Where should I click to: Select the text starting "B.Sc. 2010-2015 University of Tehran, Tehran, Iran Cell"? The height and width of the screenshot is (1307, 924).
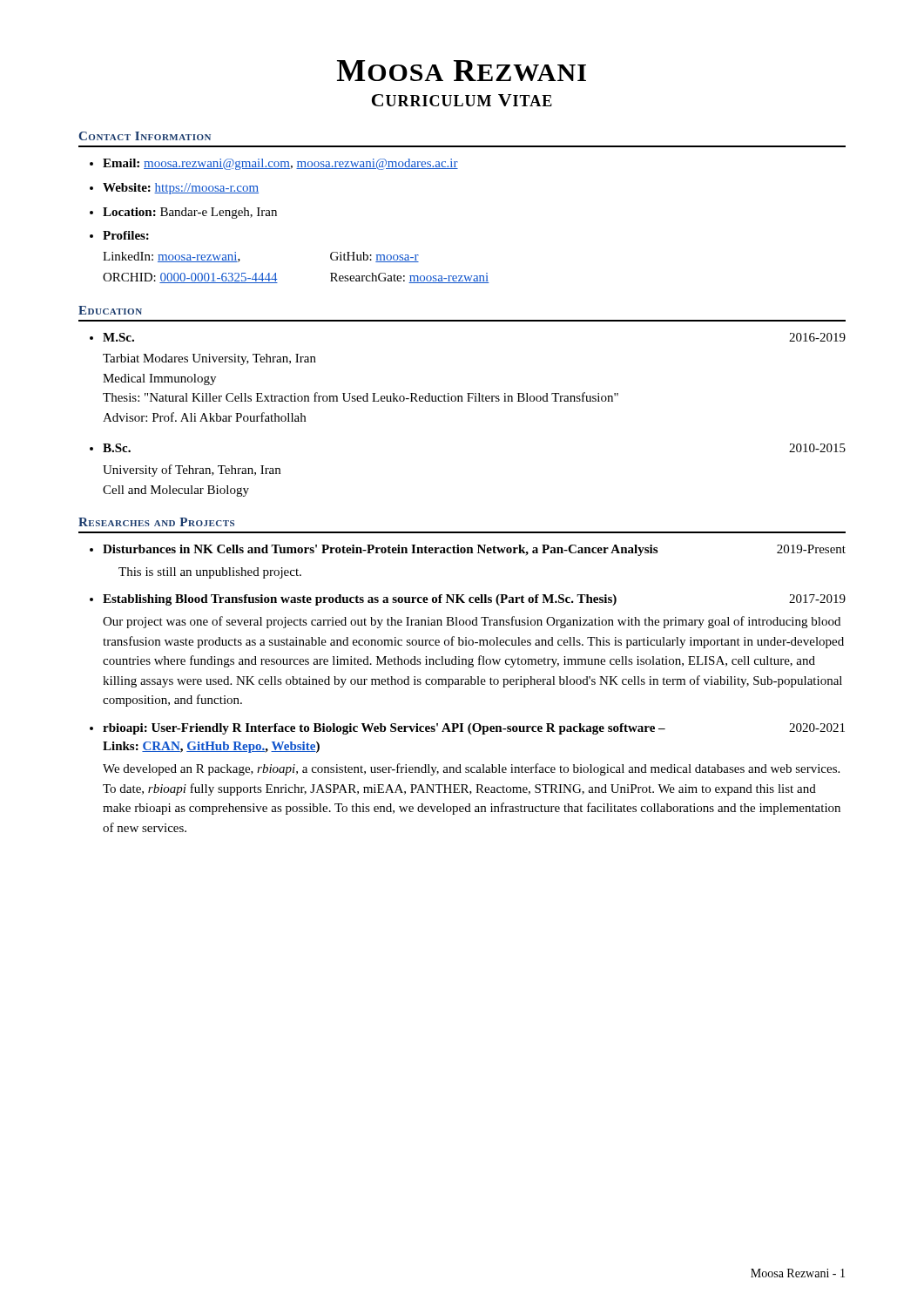[121, 447]
